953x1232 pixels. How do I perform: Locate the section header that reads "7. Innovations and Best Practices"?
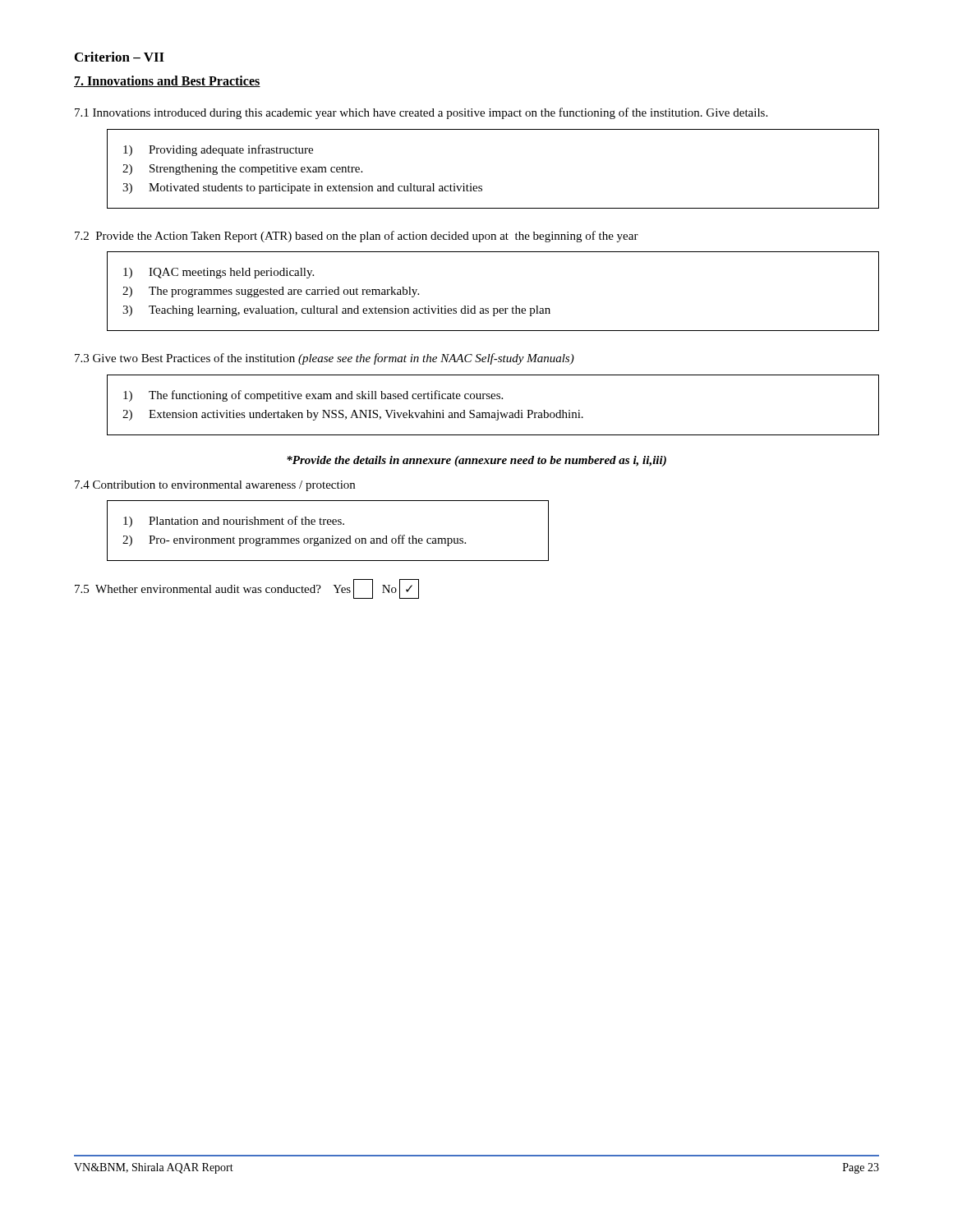pos(167,81)
